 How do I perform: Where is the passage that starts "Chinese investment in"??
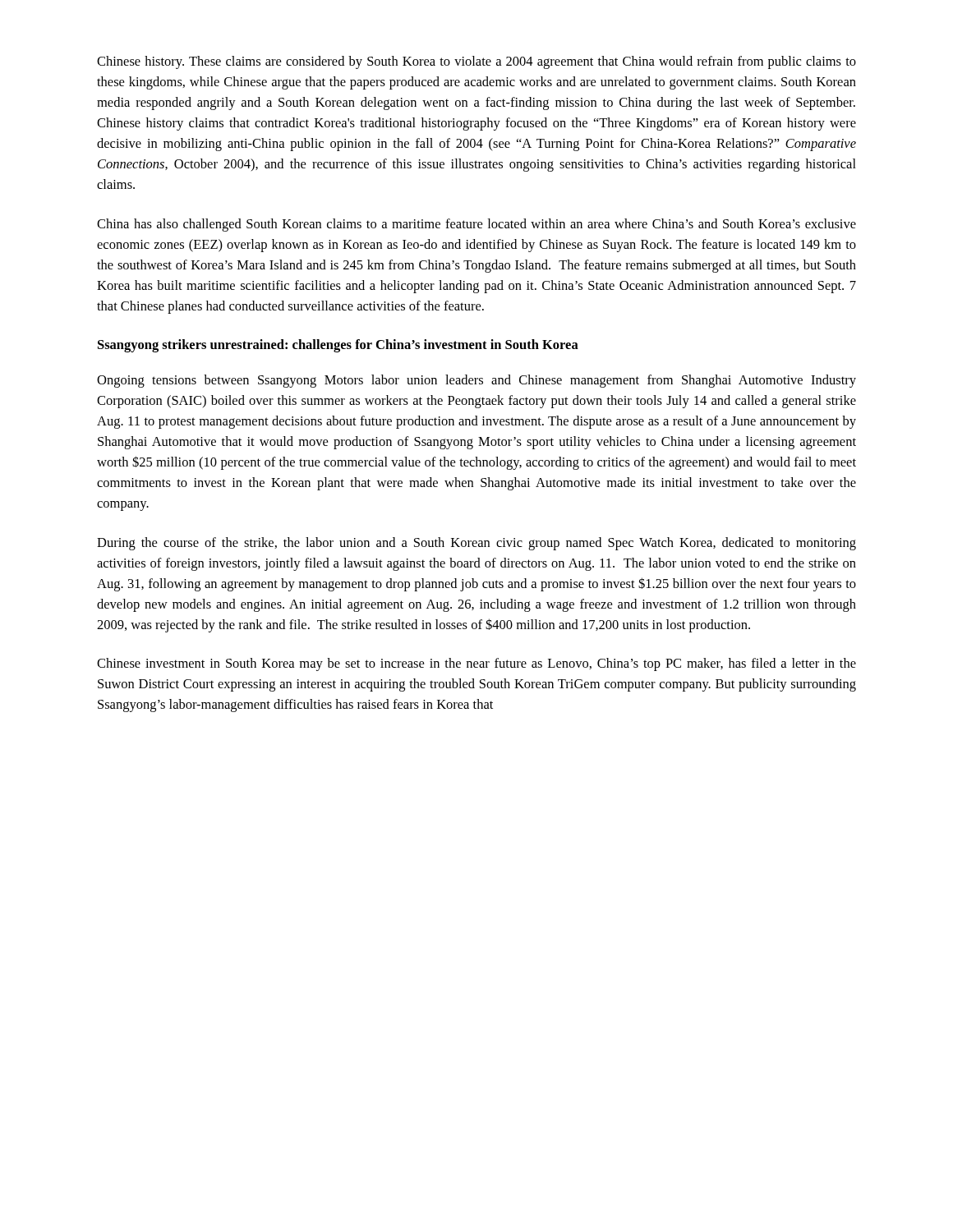pyautogui.click(x=476, y=684)
